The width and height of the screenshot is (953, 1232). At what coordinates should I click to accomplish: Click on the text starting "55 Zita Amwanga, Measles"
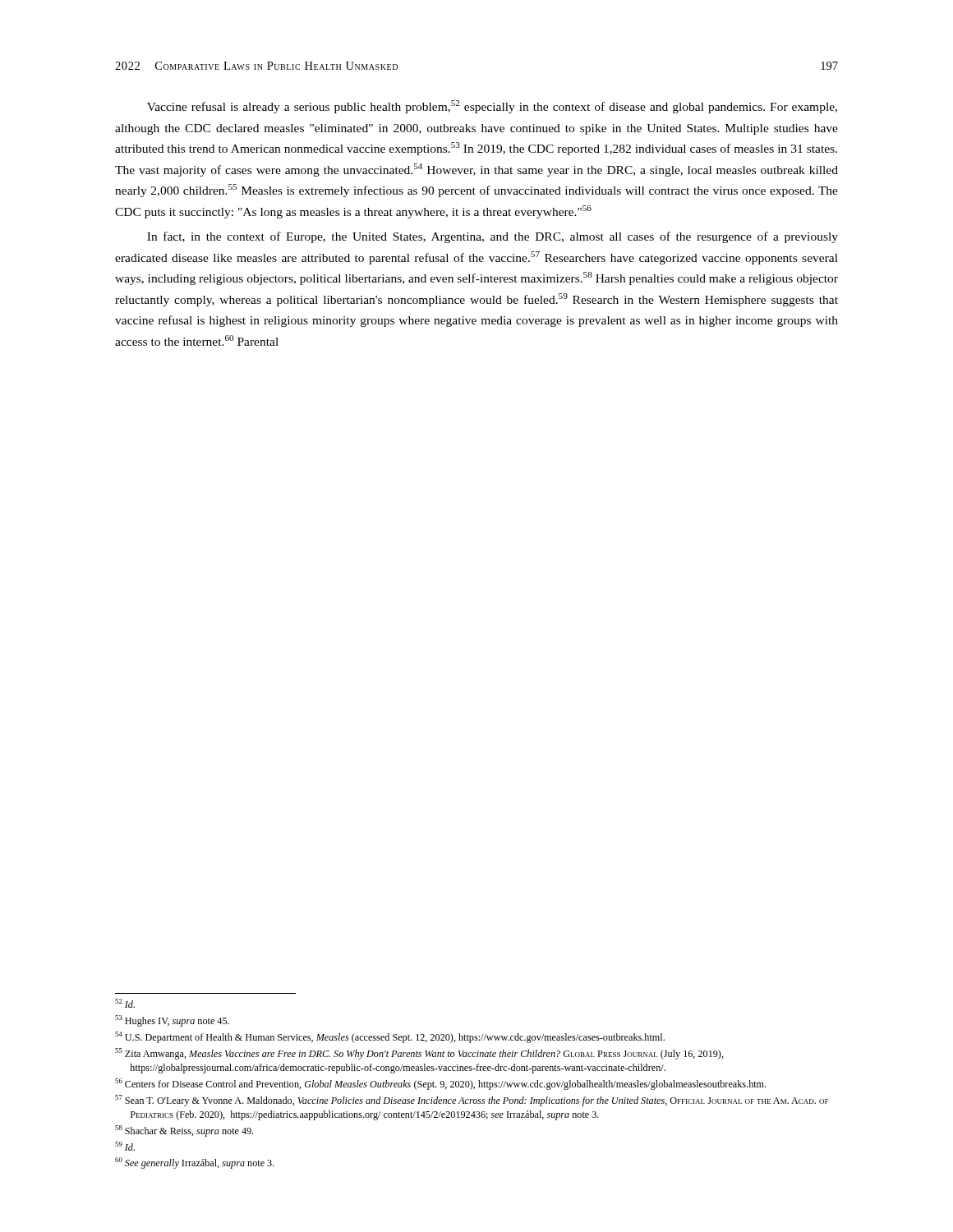[x=419, y=1060]
